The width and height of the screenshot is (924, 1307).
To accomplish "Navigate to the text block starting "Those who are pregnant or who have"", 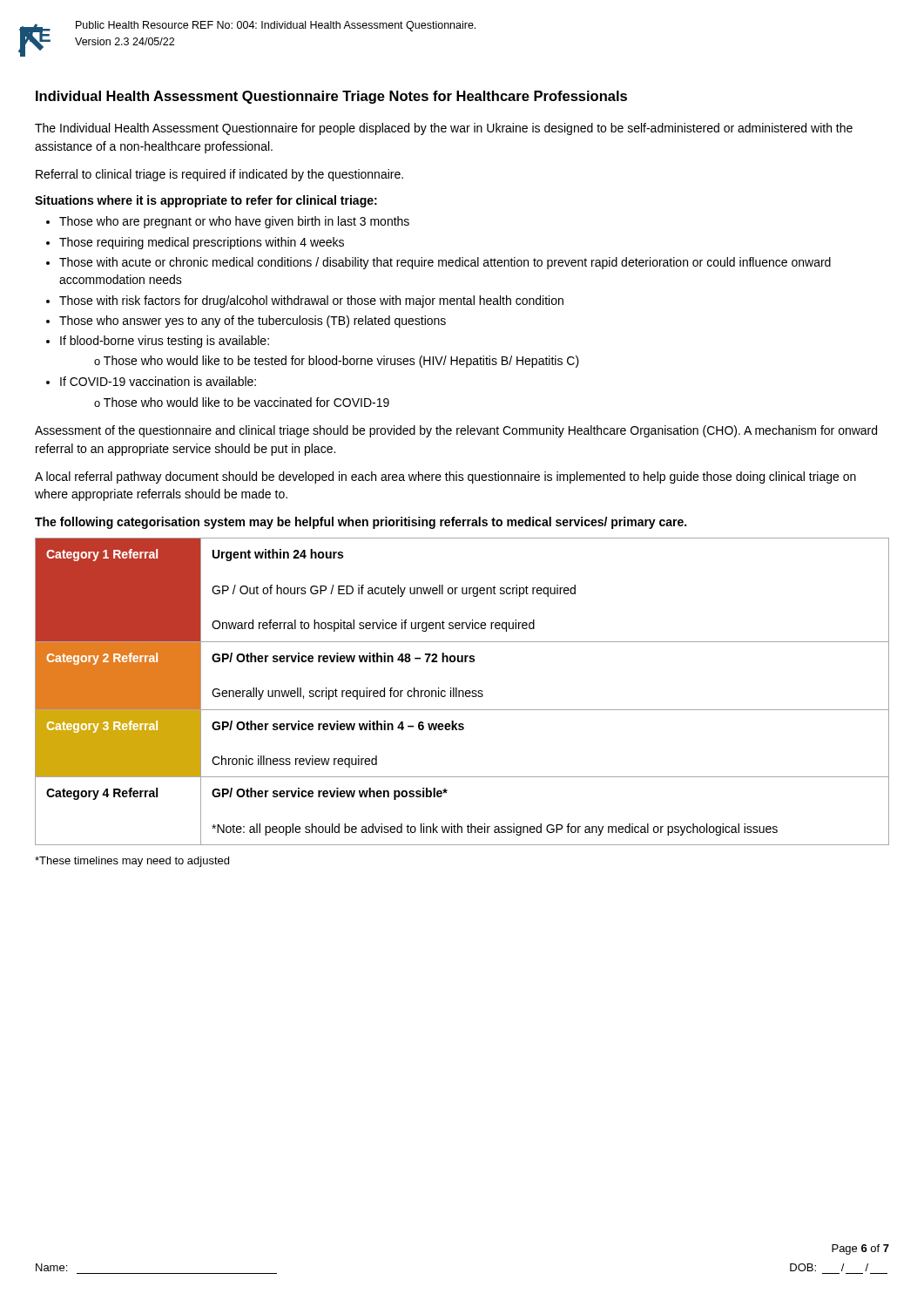I will pos(234,222).
